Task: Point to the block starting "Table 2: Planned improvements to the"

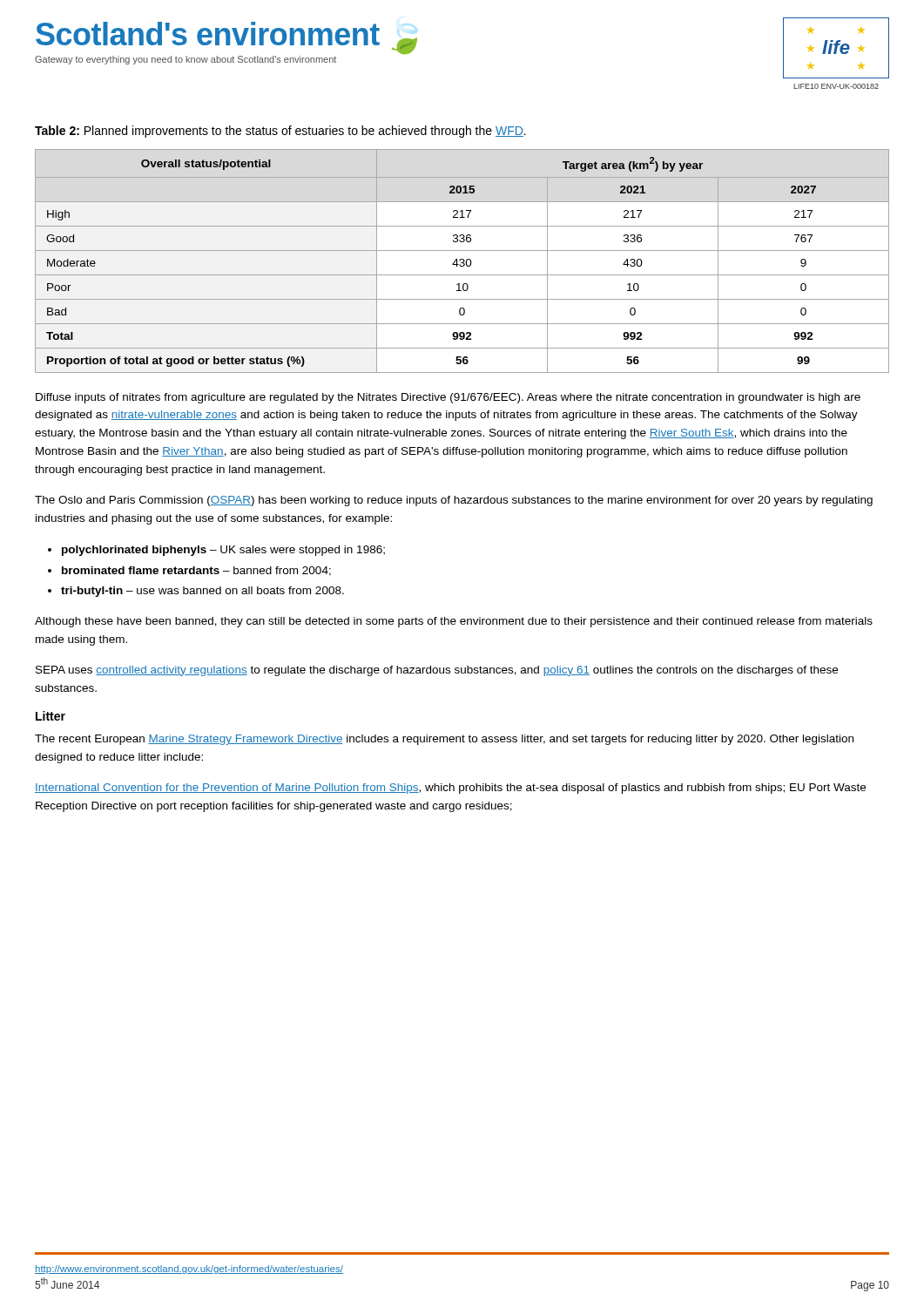Action: (x=281, y=131)
